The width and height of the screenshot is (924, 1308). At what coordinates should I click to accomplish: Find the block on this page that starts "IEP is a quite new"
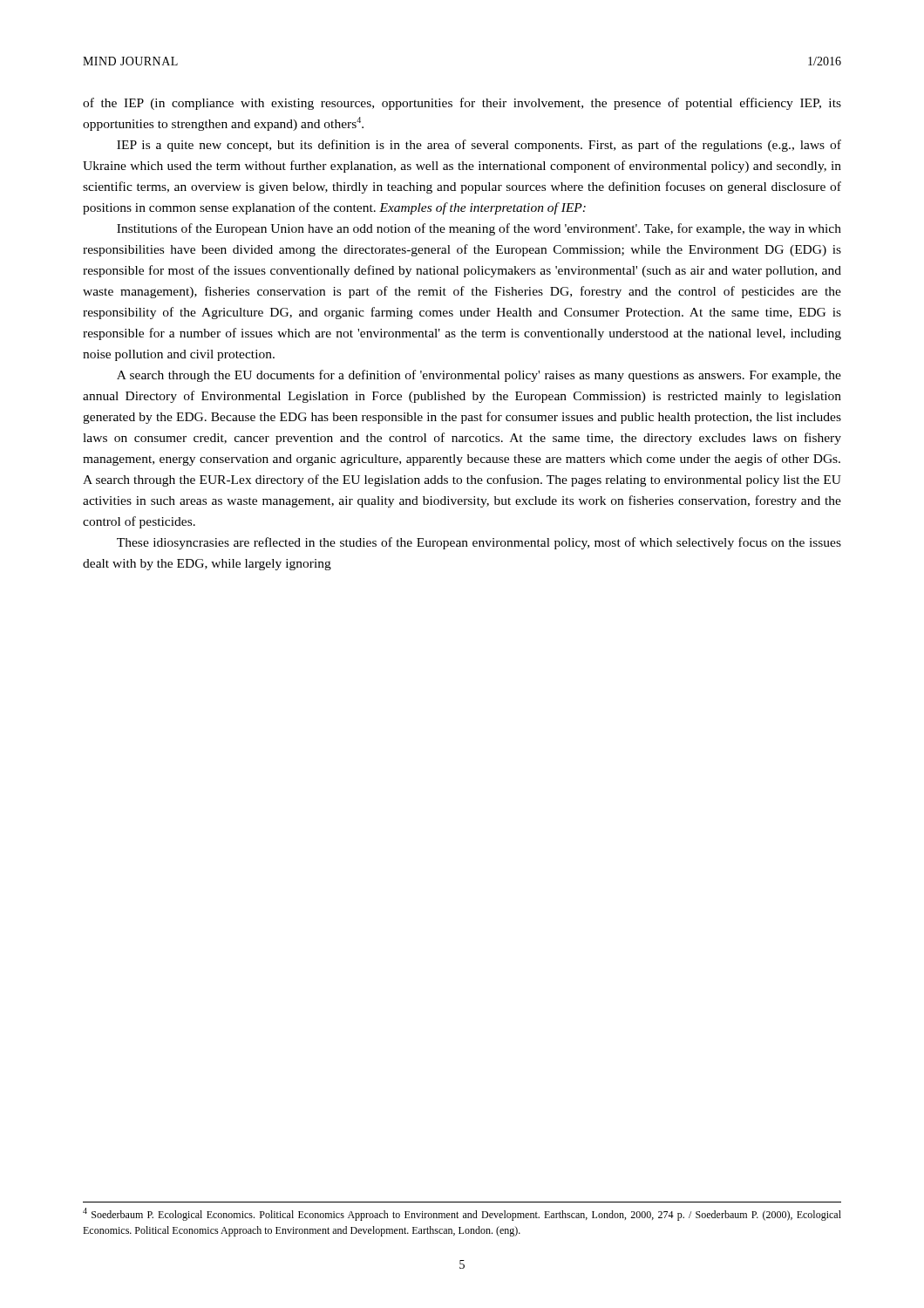pos(462,176)
